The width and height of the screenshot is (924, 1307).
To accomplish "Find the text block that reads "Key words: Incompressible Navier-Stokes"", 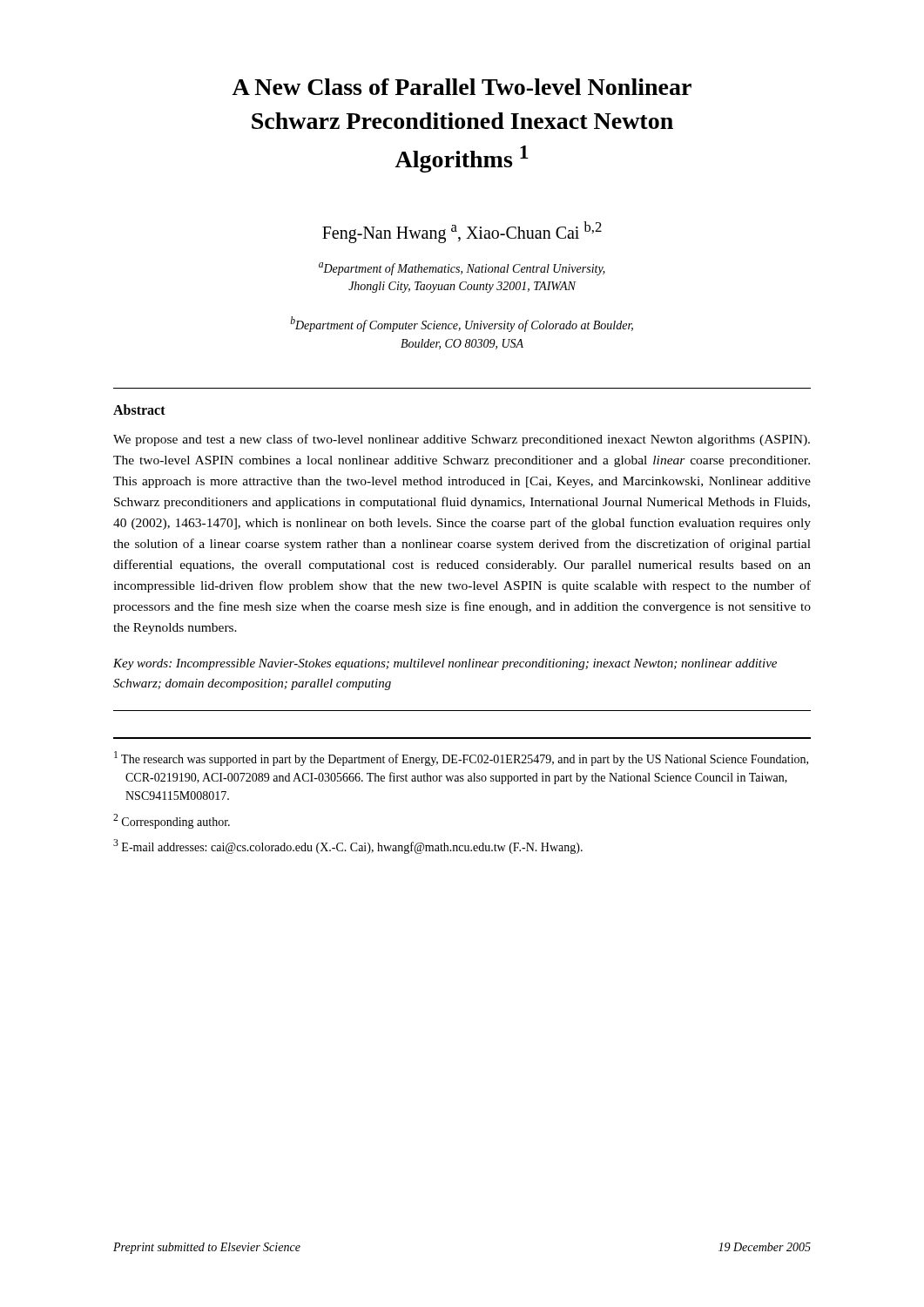I will point(445,673).
